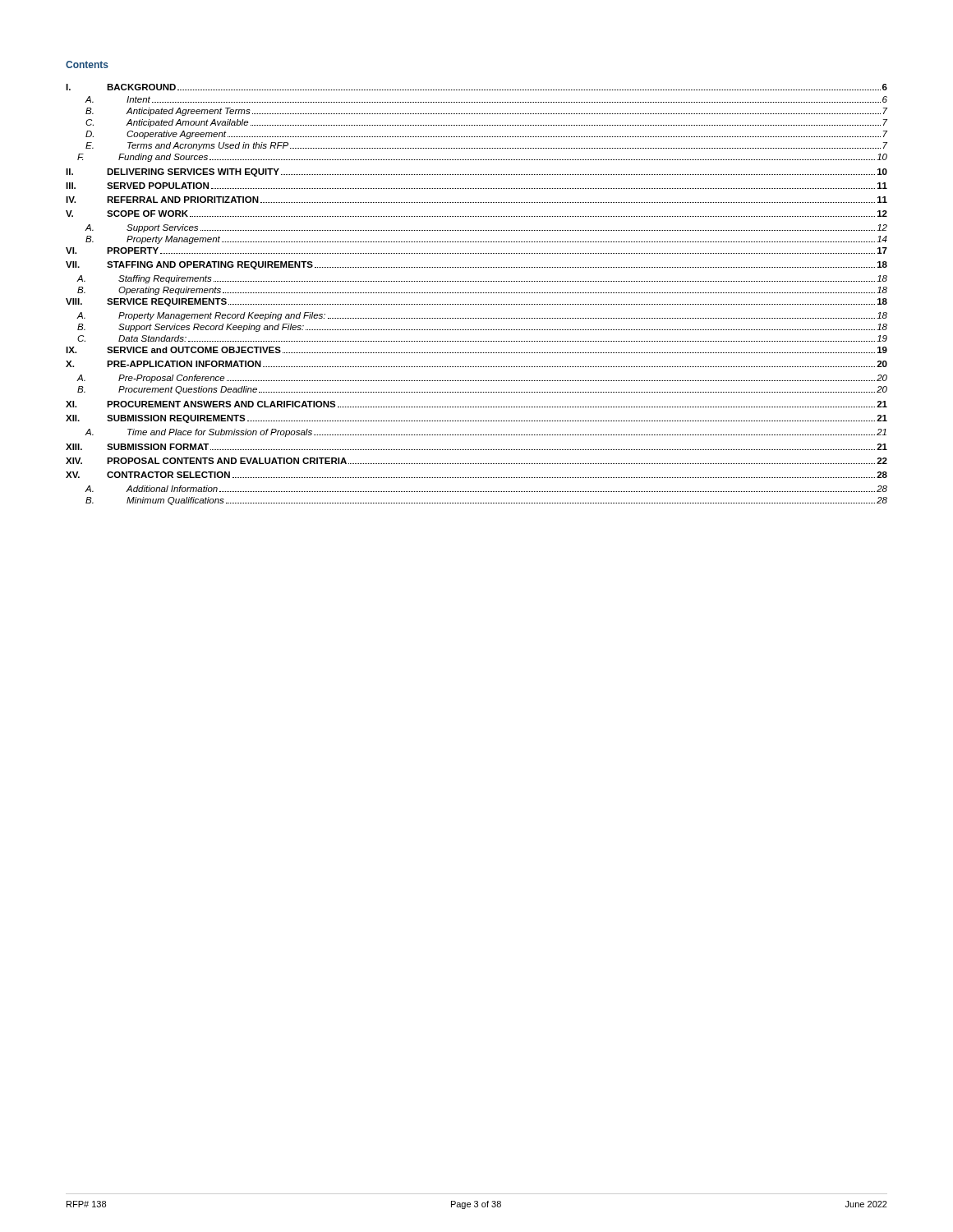Find the passage starting "E. Terms and Acronyms Used in"
The image size is (953, 1232).
pyautogui.click(x=476, y=145)
